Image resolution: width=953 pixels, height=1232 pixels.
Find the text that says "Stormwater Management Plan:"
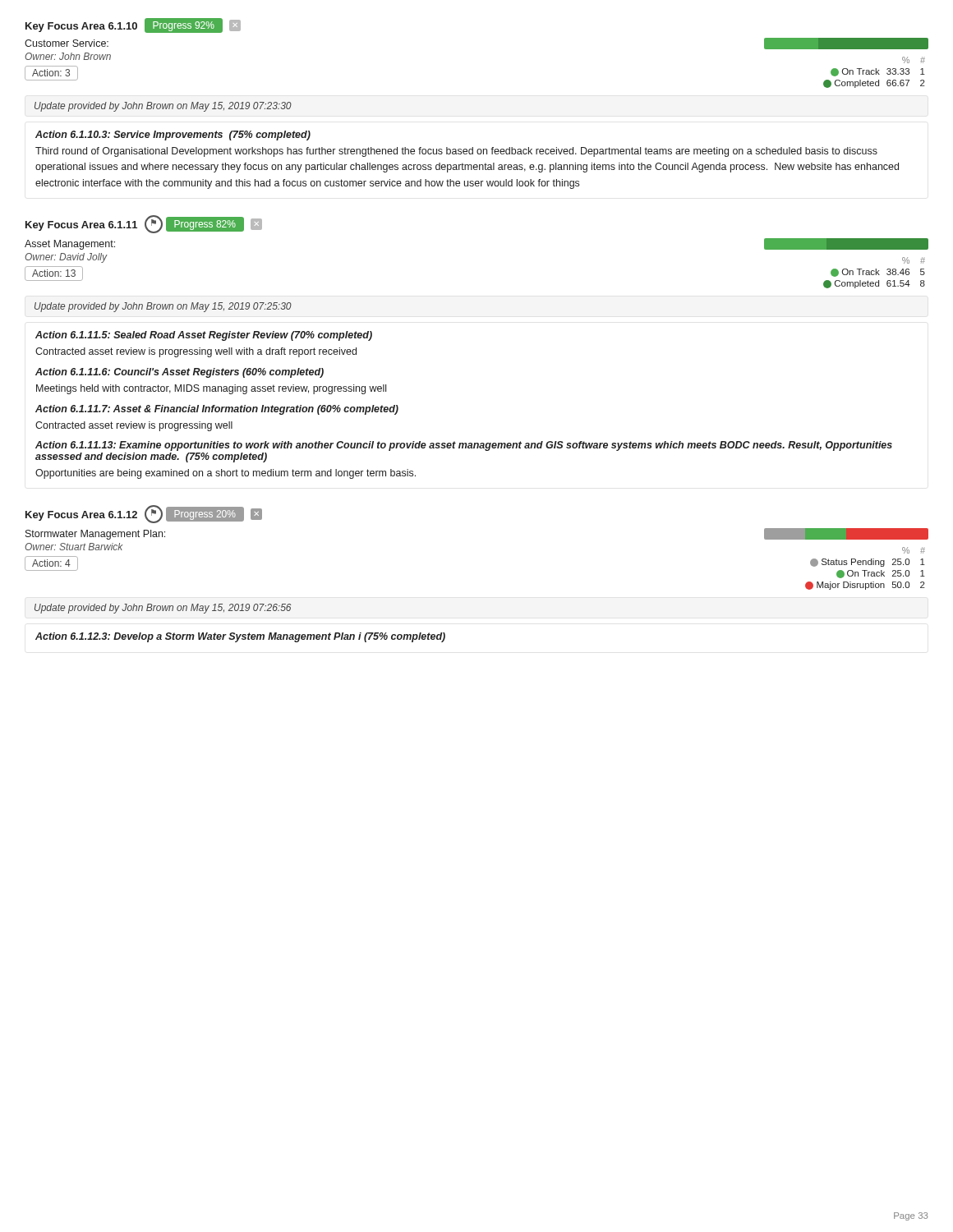(x=95, y=534)
